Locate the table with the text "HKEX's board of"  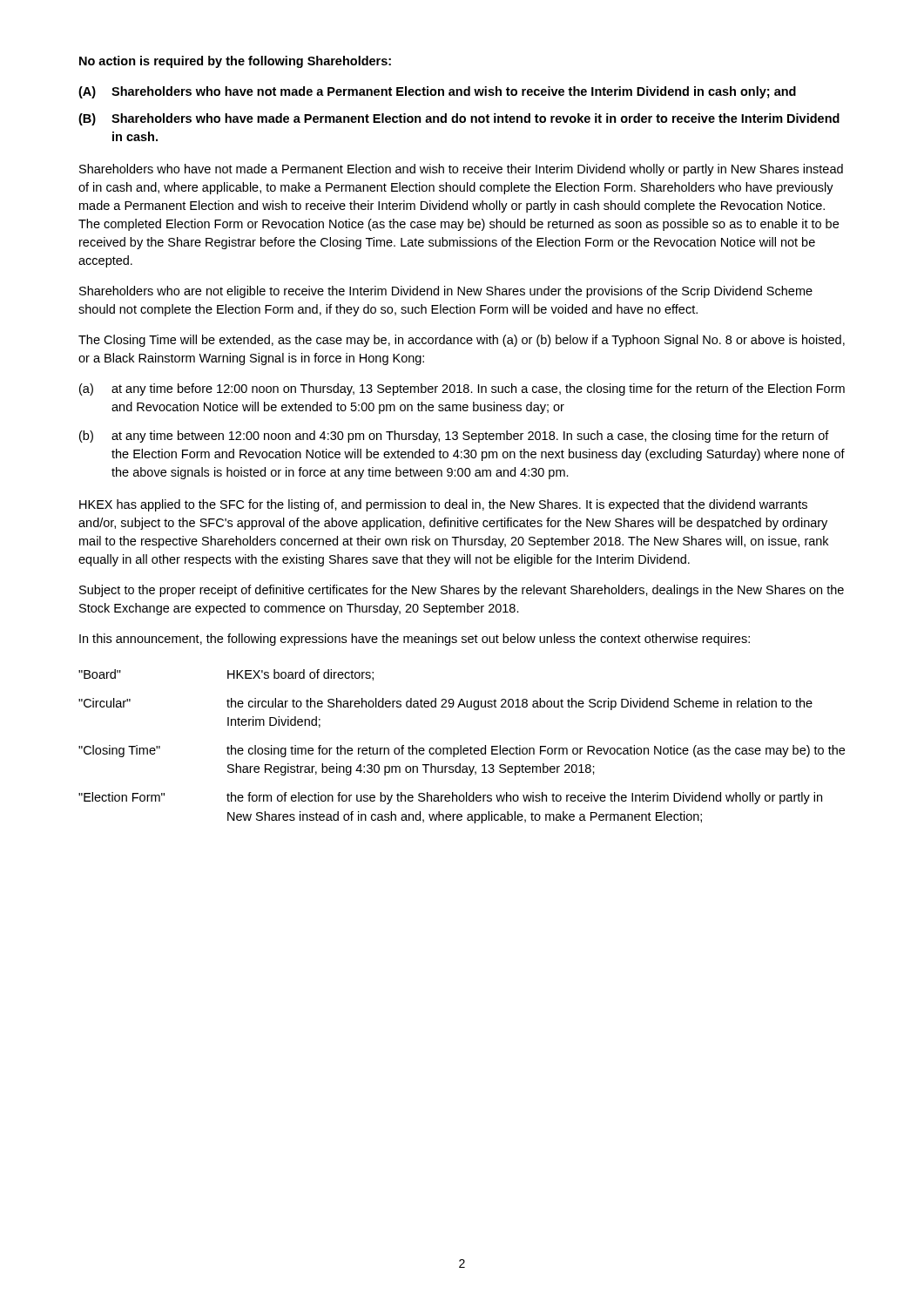click(462, 746)
